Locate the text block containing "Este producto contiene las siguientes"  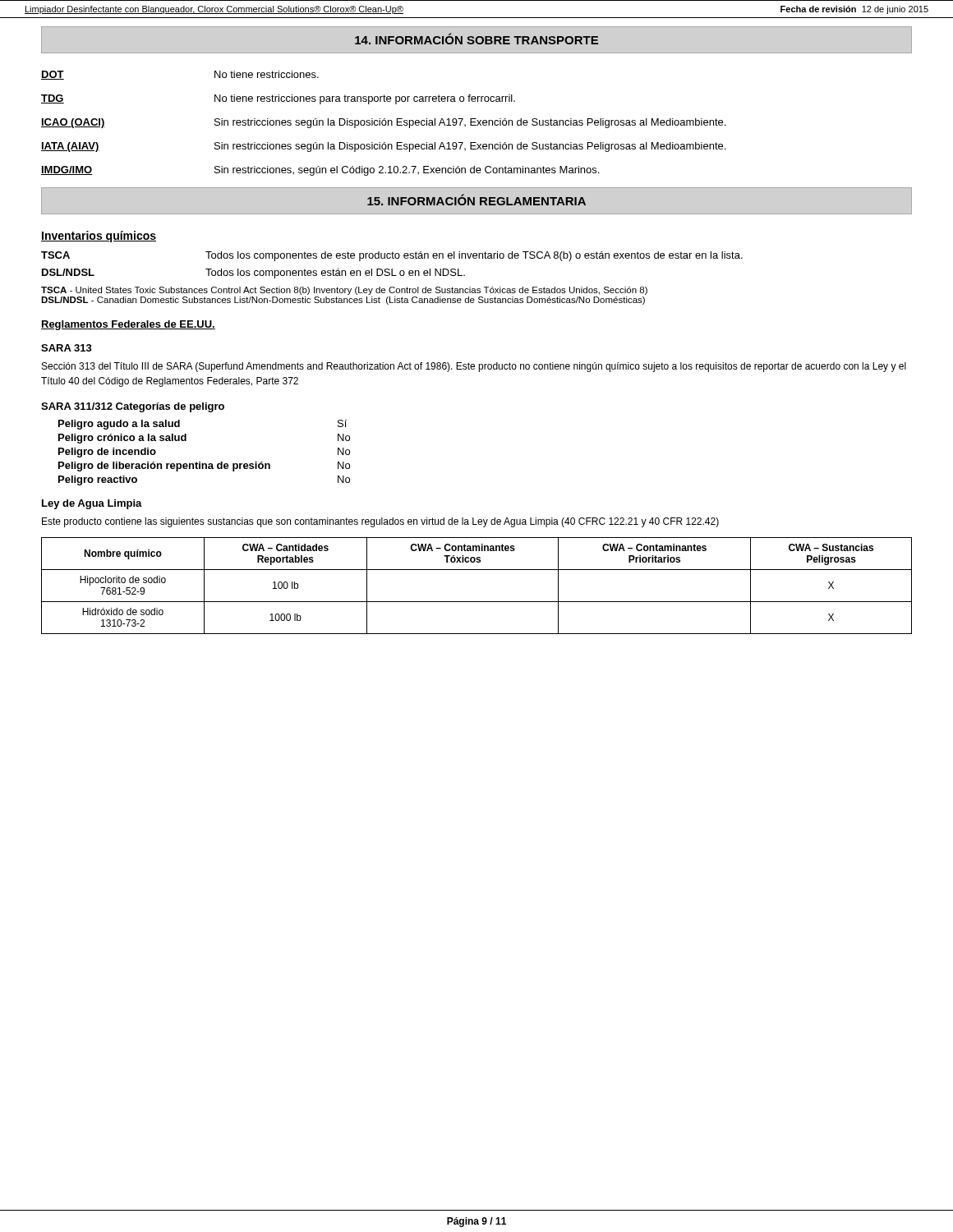tap(380, 522)
